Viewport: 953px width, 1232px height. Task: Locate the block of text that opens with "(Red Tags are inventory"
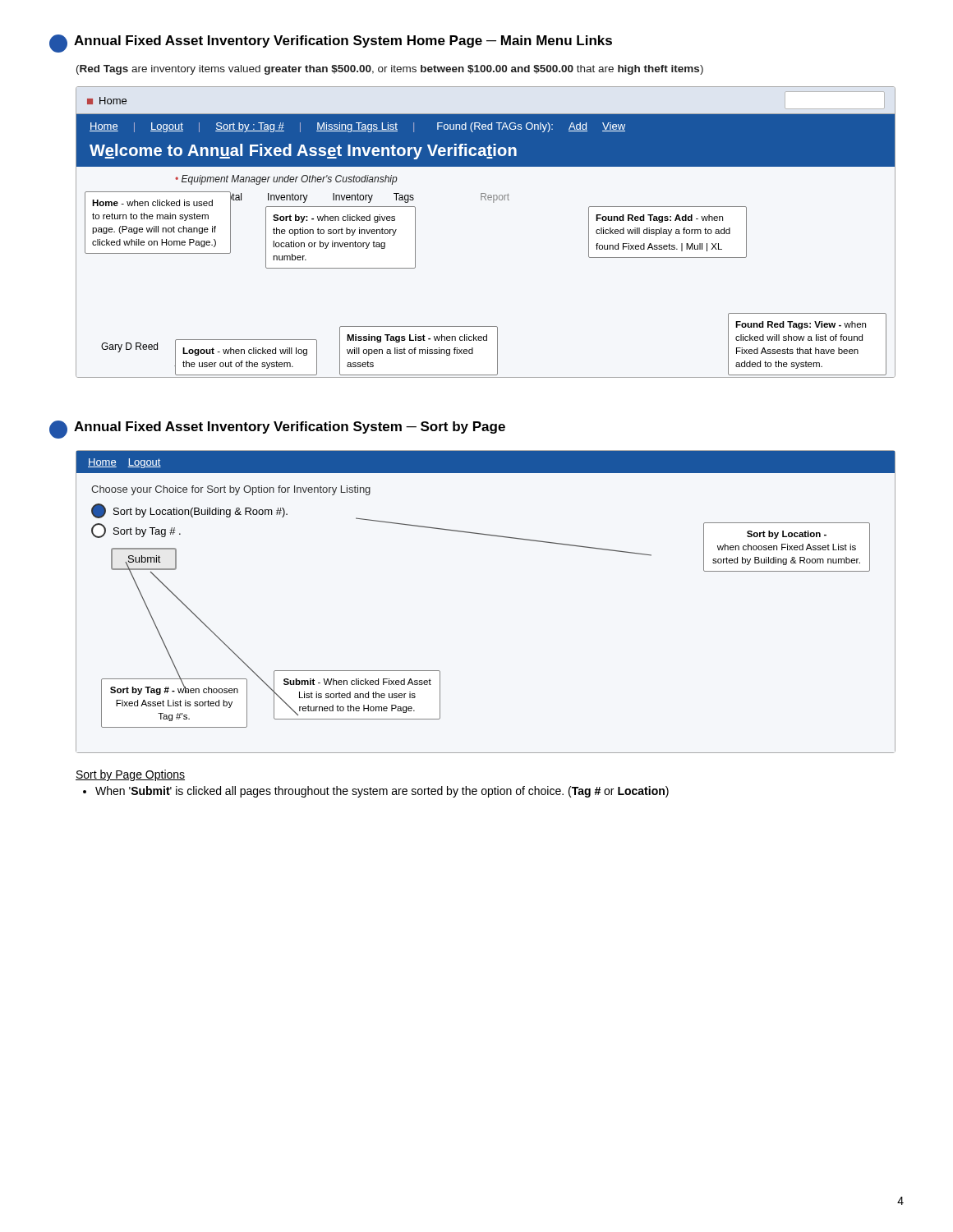(x=390, y=69)
